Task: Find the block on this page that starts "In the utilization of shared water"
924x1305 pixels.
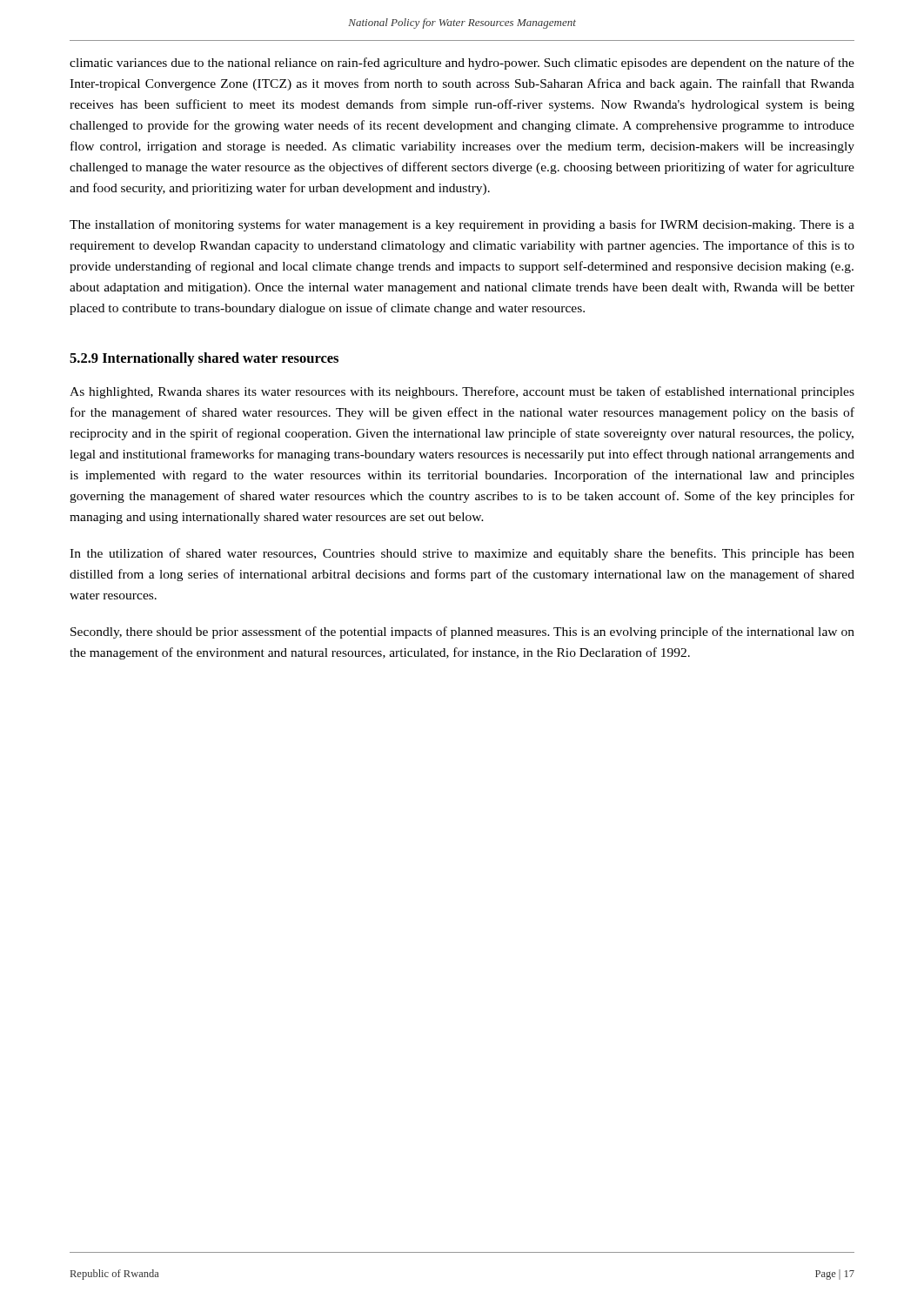Action: pyautogui.click(x=462, y=574)
